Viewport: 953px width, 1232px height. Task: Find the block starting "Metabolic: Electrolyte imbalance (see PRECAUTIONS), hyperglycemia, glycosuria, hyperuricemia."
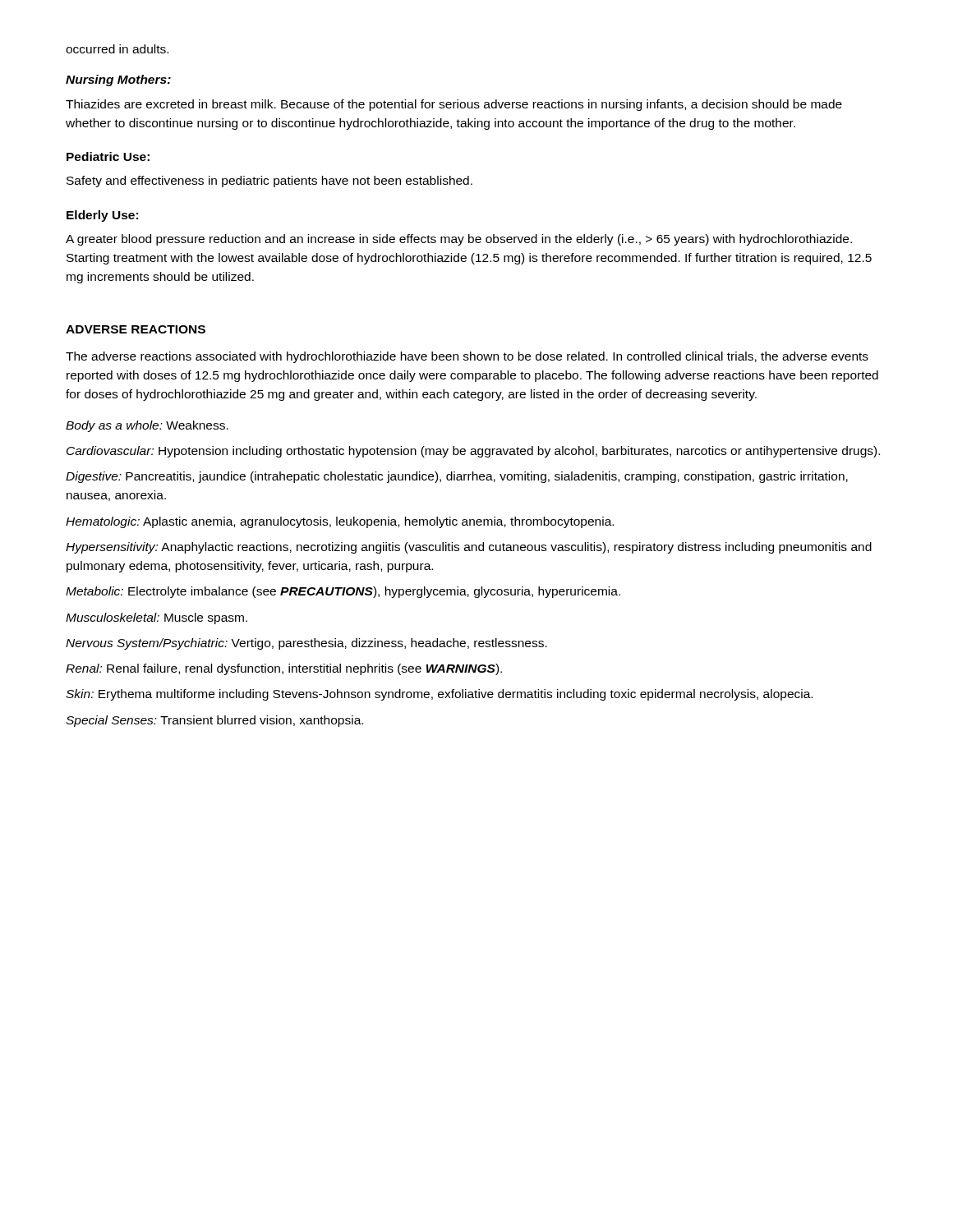pyautogui.click(x=344, y=591)
